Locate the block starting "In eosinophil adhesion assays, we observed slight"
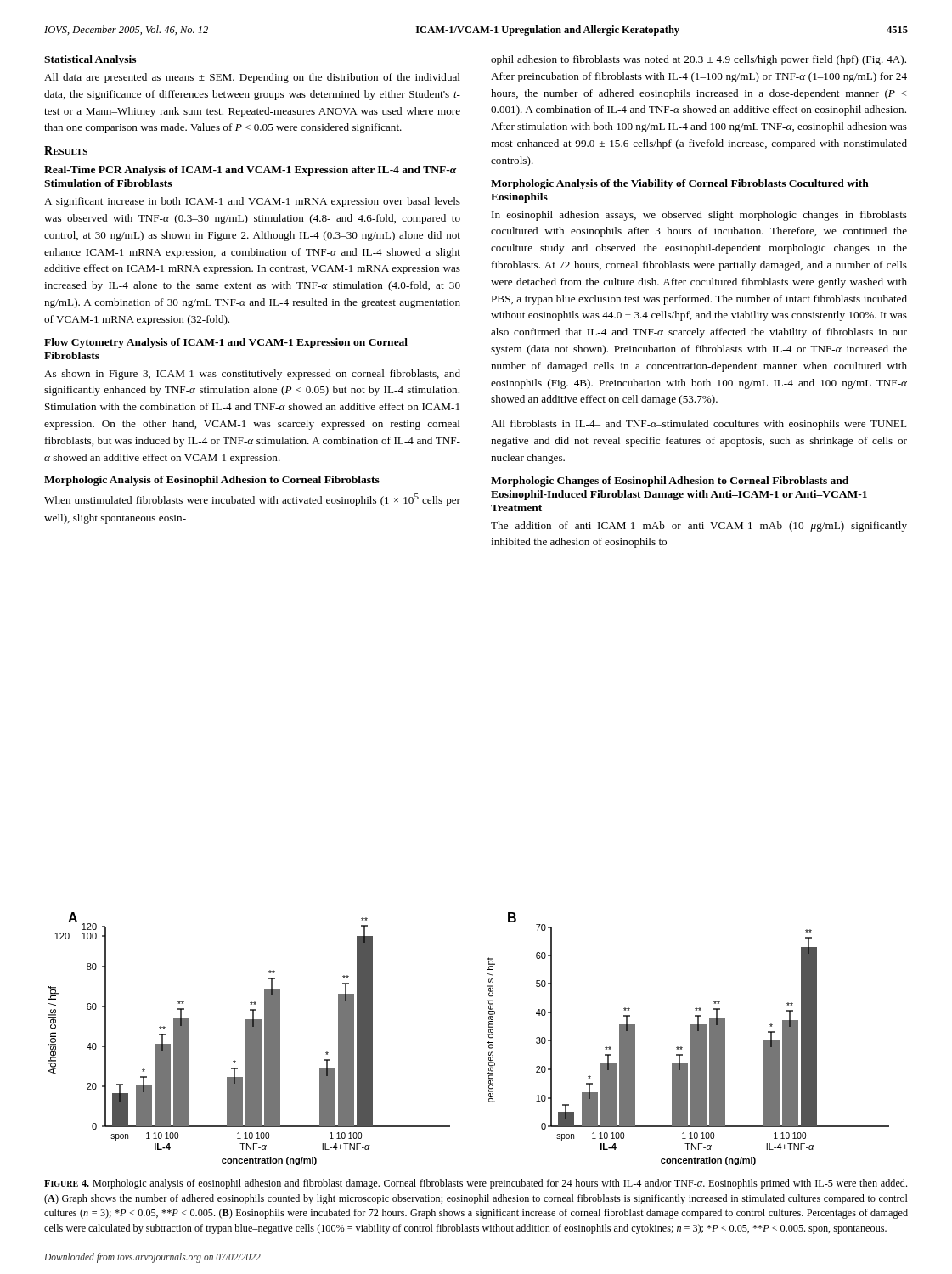The height and width of the screenshot is (1274, 952). (699, 307)
